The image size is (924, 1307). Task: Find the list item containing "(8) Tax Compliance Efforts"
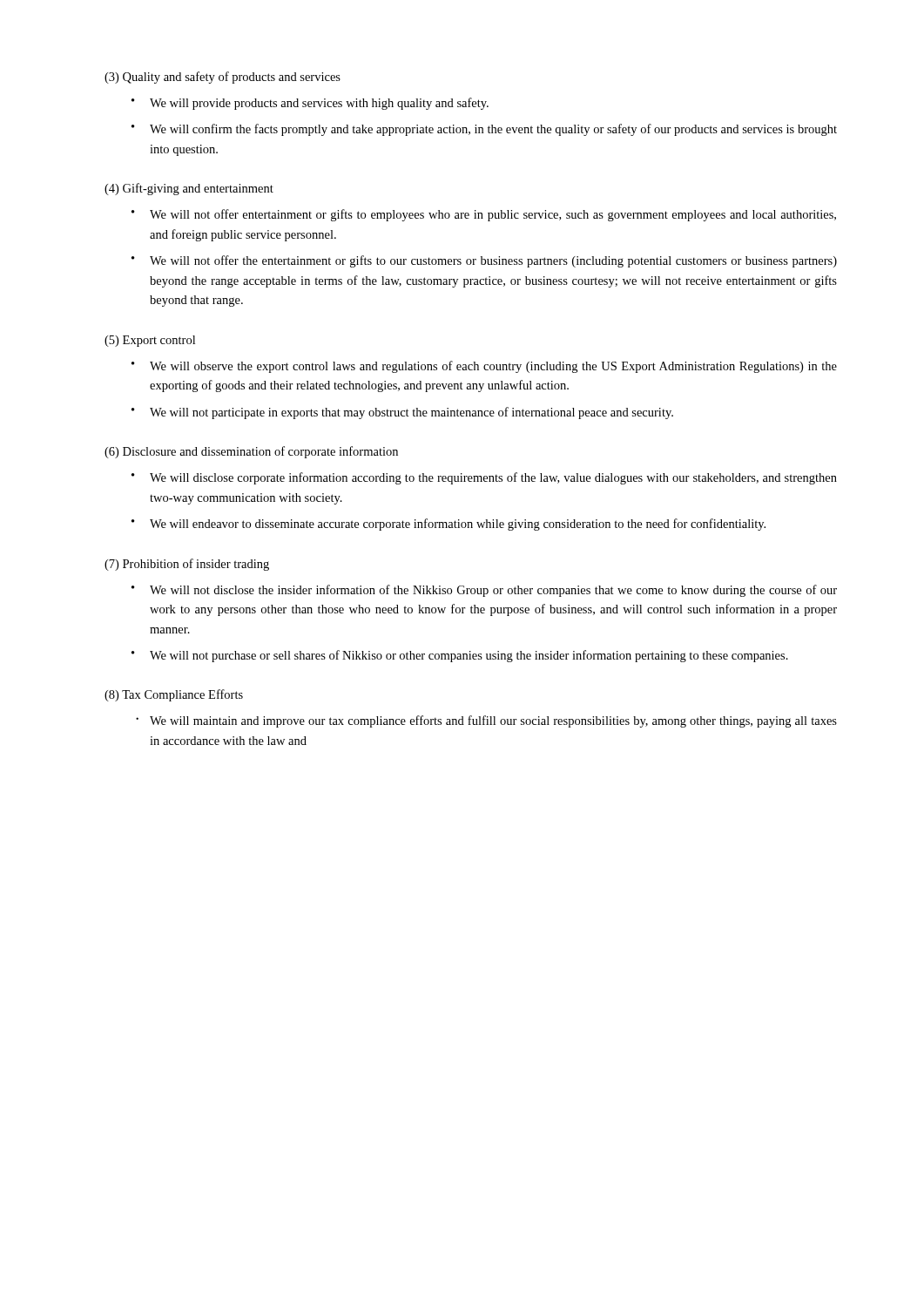pos(174,695)
